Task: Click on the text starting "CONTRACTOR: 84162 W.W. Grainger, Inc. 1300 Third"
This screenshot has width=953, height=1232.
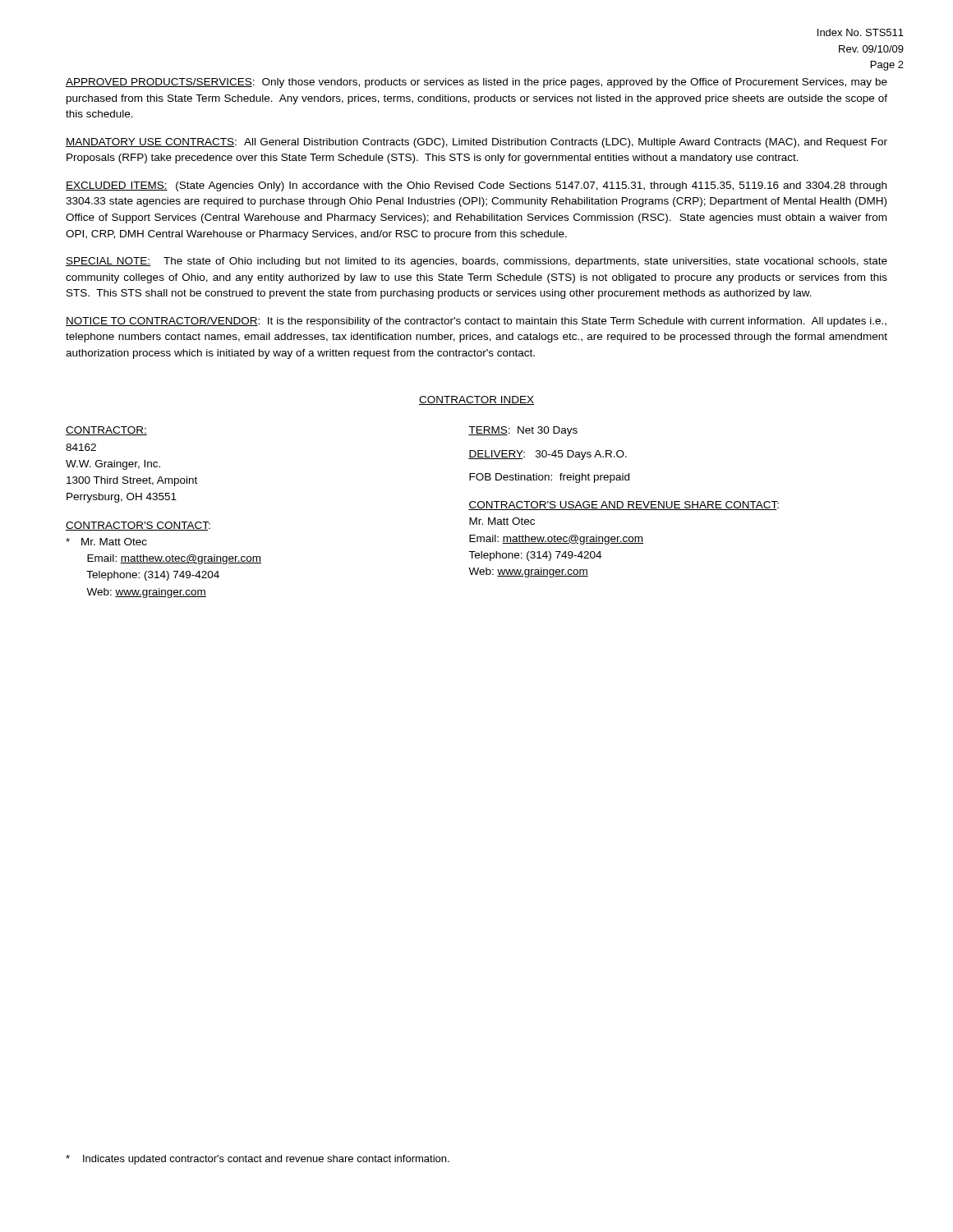Action: tap(132, 464)
